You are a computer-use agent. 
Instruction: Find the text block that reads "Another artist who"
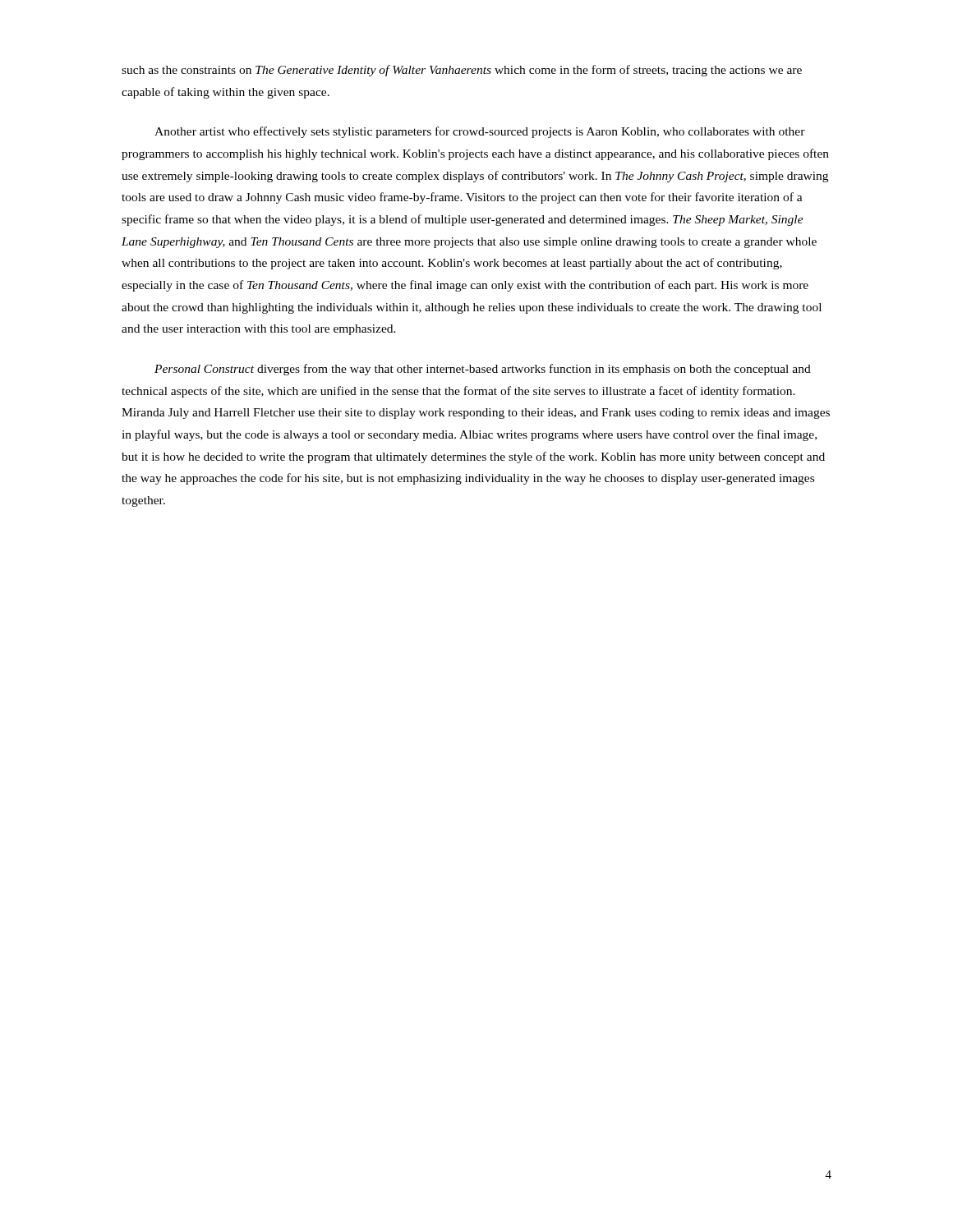coord(476,230)
